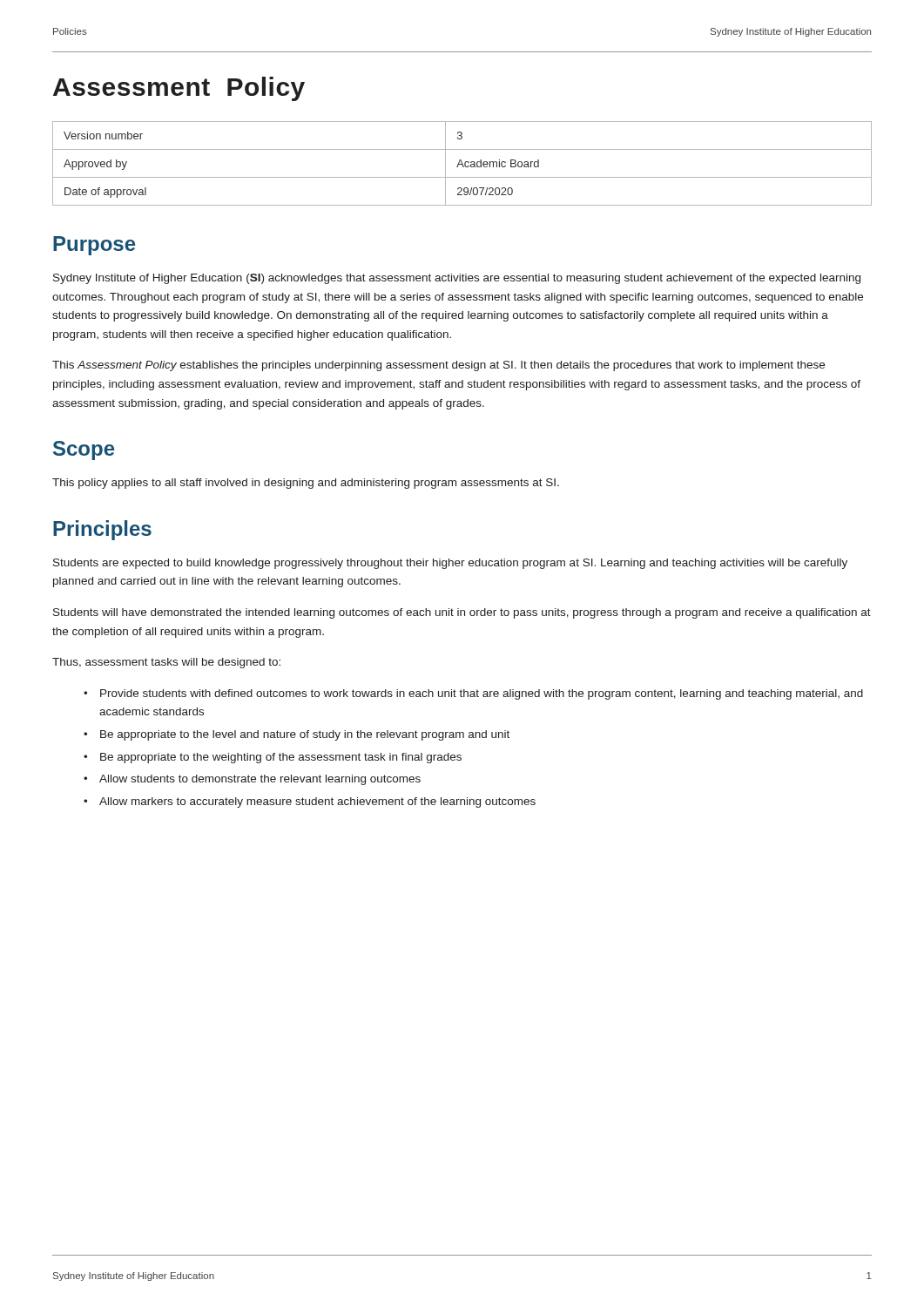This screenshot has width=924, height=1307.
Task: Locate the block of text that opens with "Allow markers to"
Action: tap(318, 801)
